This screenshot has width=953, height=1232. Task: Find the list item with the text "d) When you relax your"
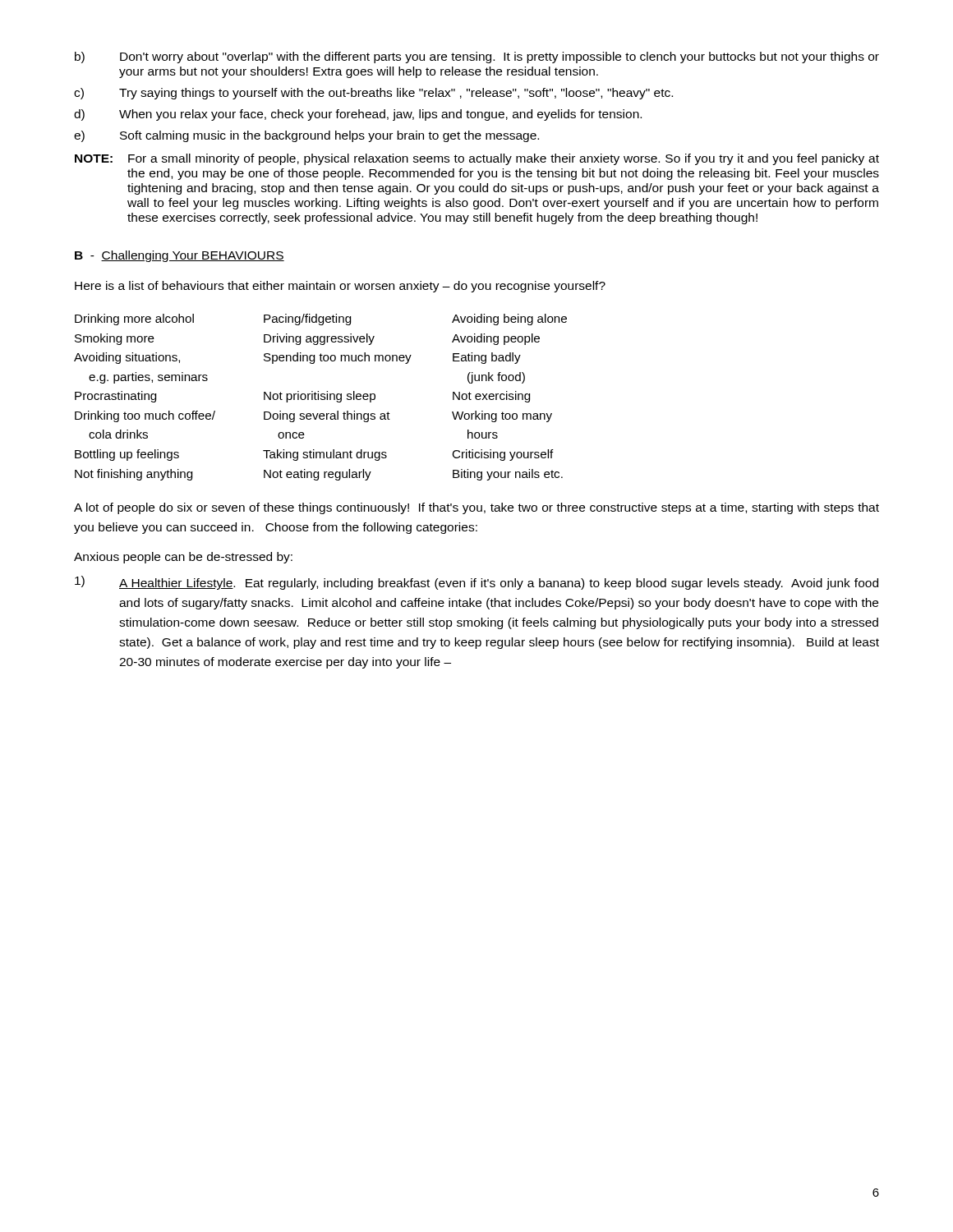tap(476, 114)
